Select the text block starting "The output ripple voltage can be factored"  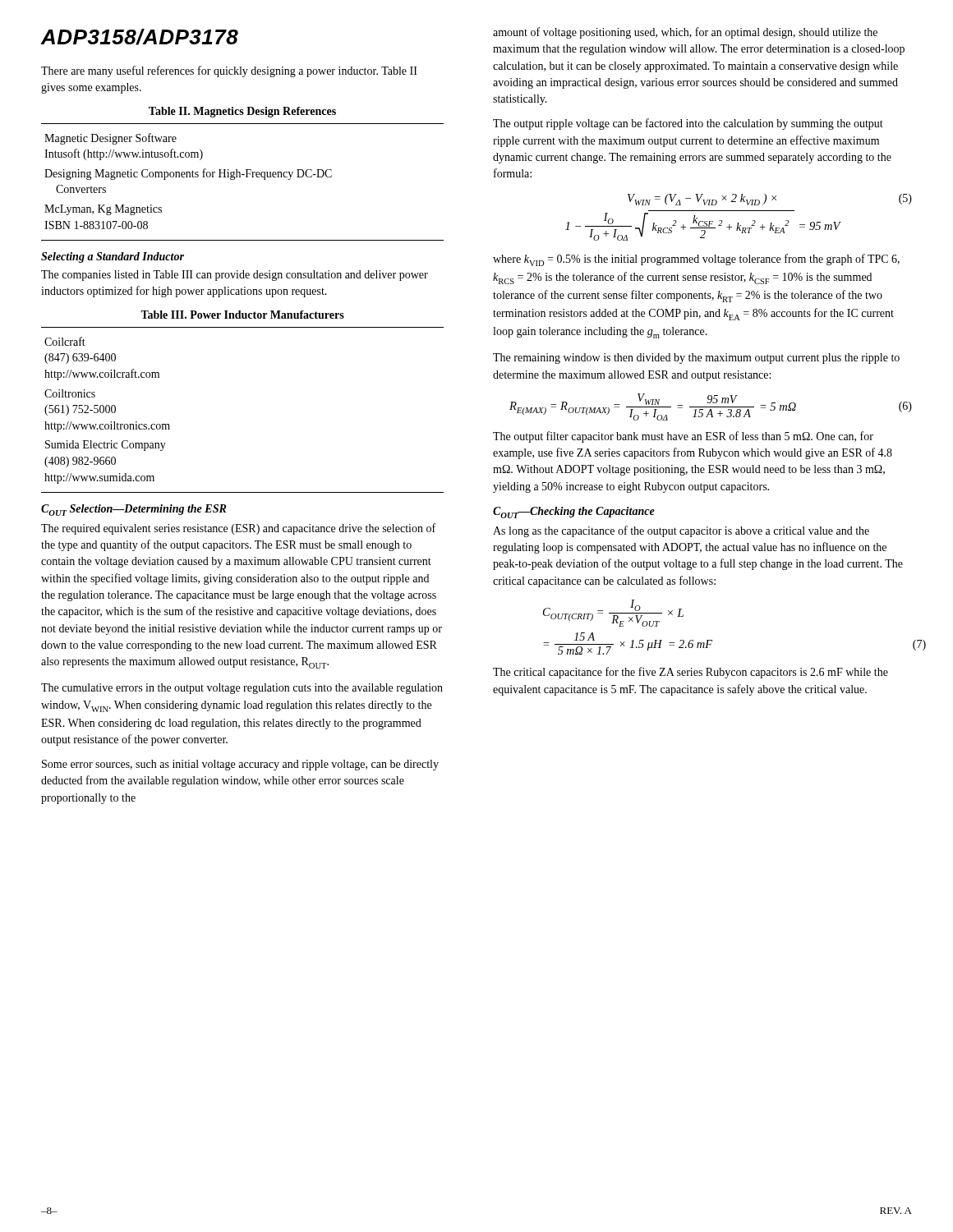click(692, 149)
